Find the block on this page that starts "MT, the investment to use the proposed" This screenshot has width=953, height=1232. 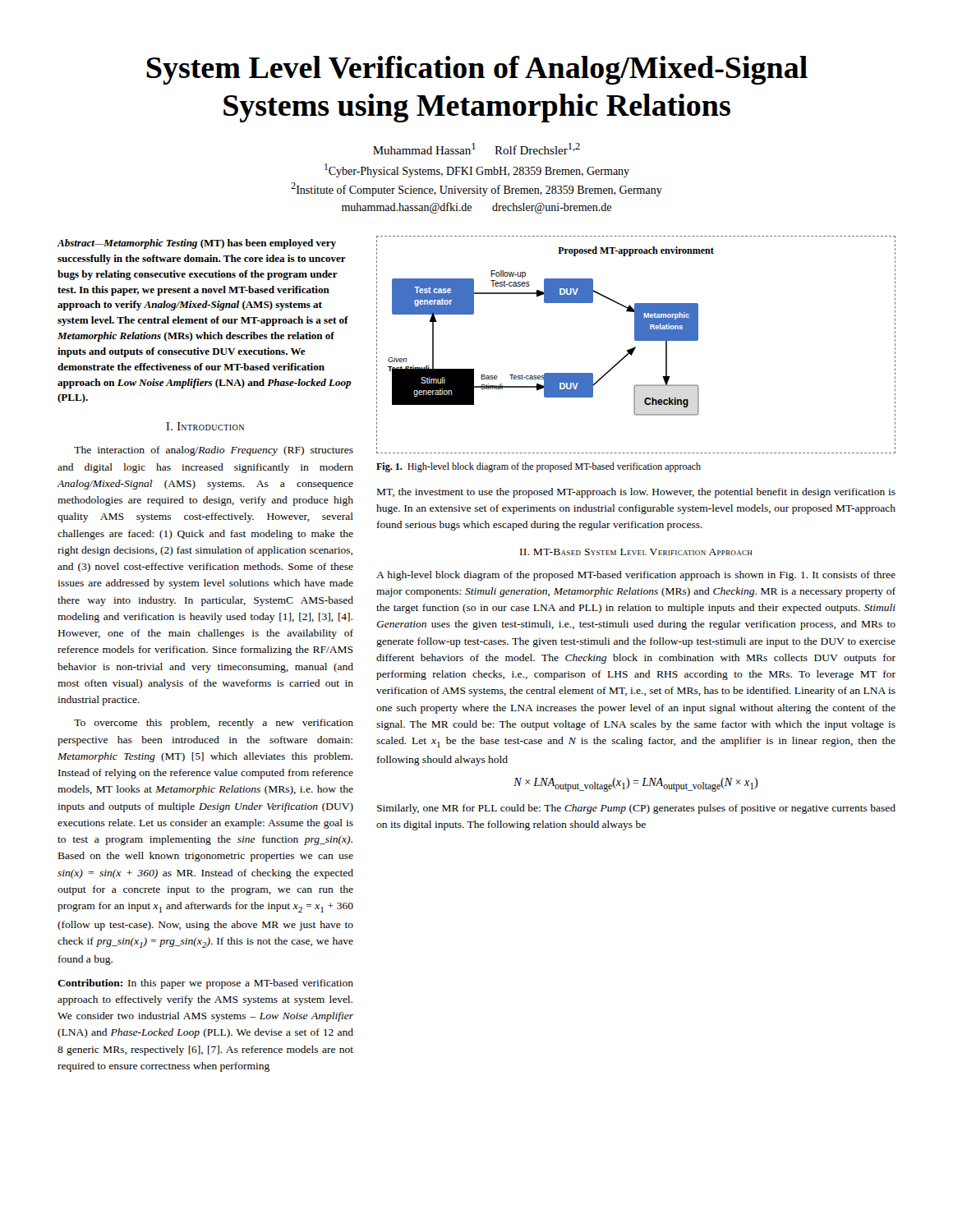[x=636, y=509]
